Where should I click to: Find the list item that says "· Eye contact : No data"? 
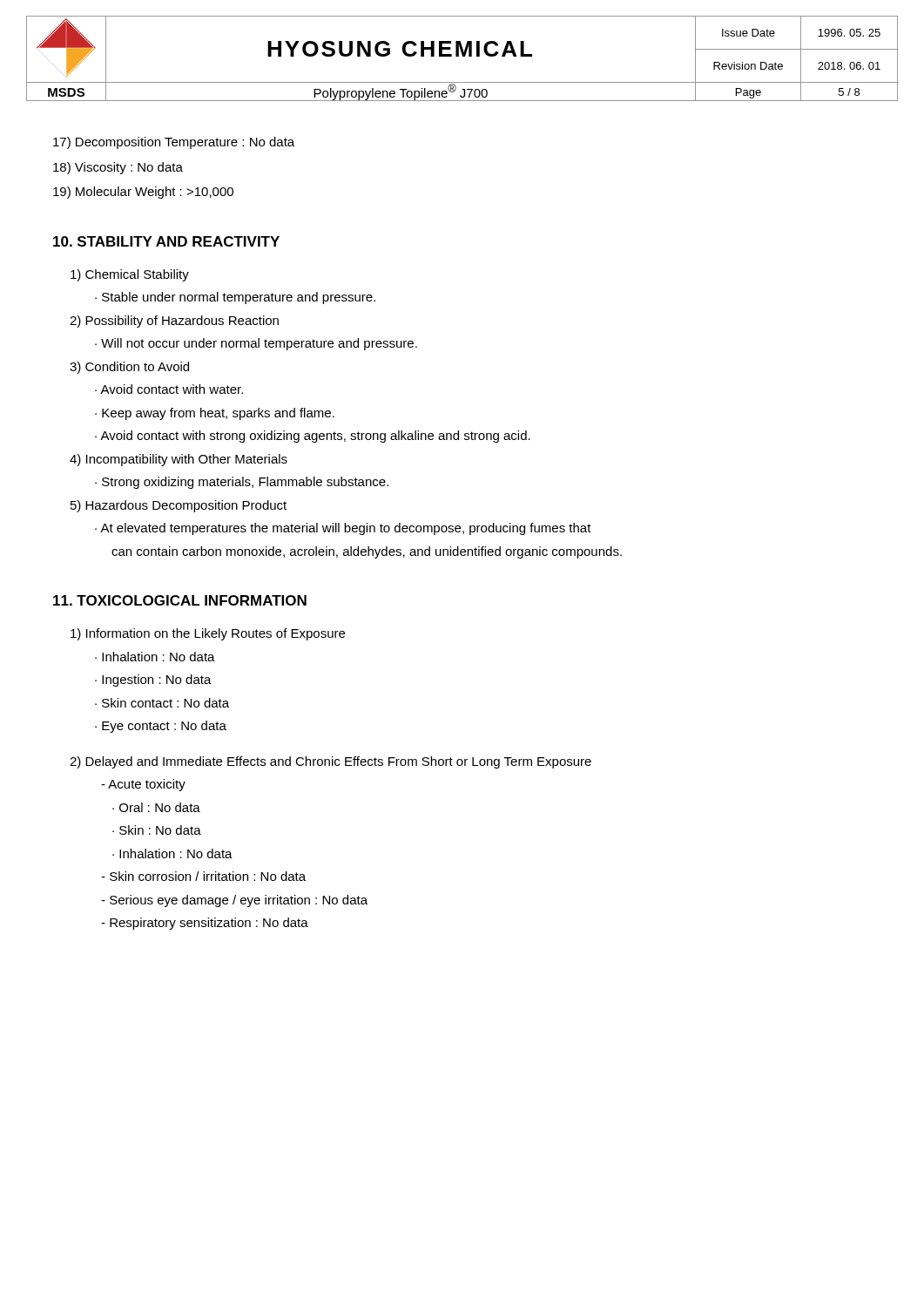160,725
